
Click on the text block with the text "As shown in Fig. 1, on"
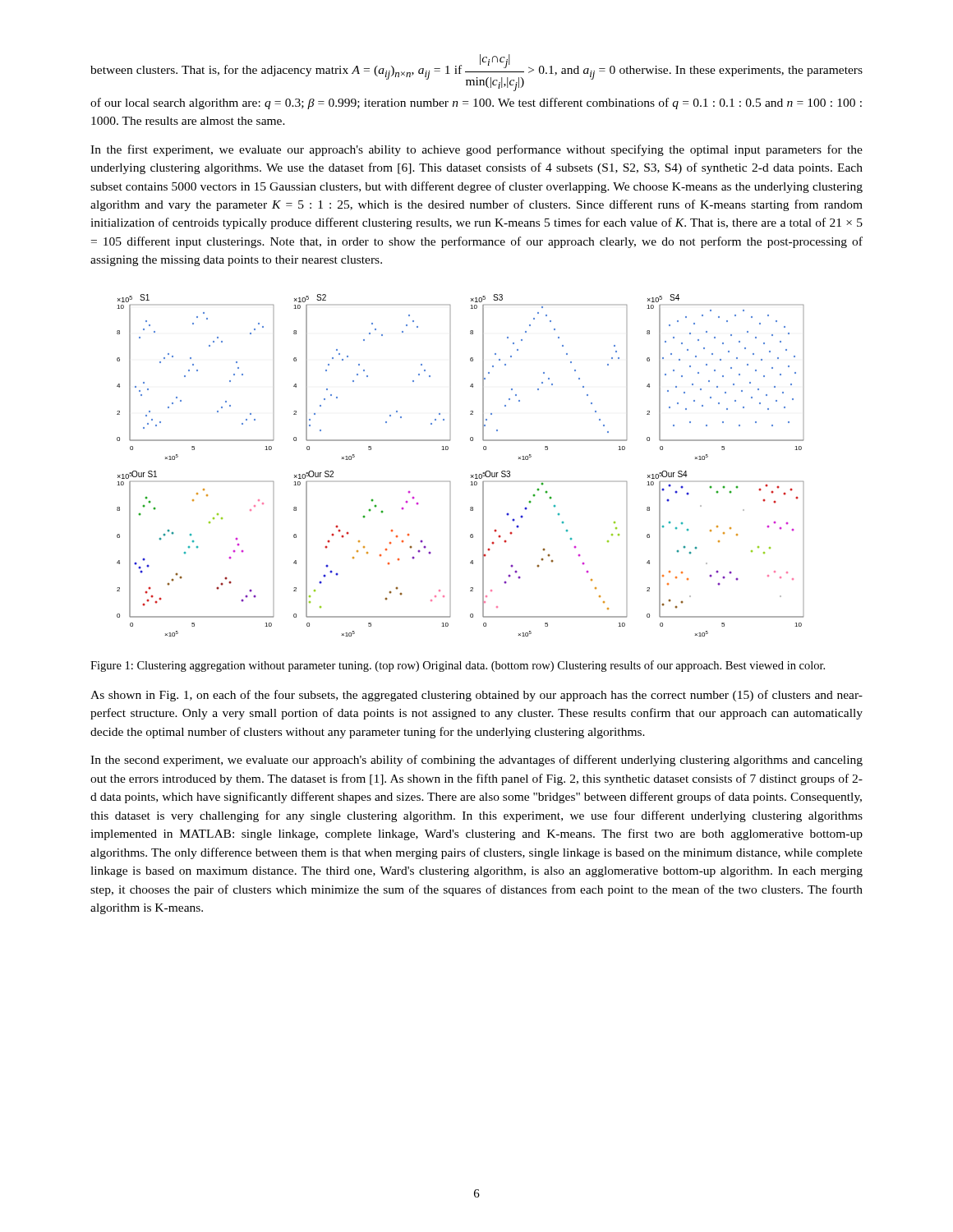click(x=476, y=713)
